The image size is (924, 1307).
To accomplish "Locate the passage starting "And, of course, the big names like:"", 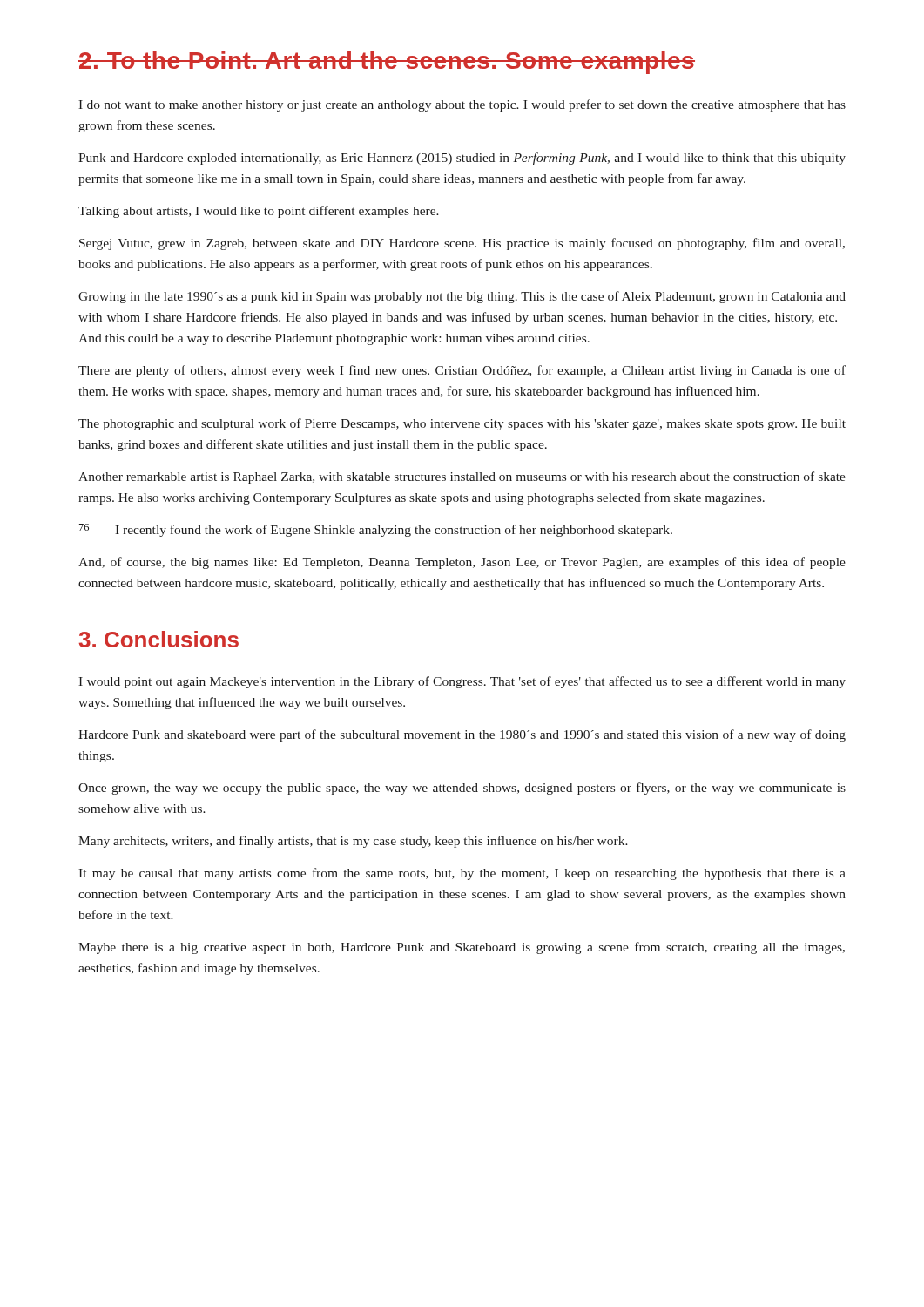I will (x=462, y=572).
